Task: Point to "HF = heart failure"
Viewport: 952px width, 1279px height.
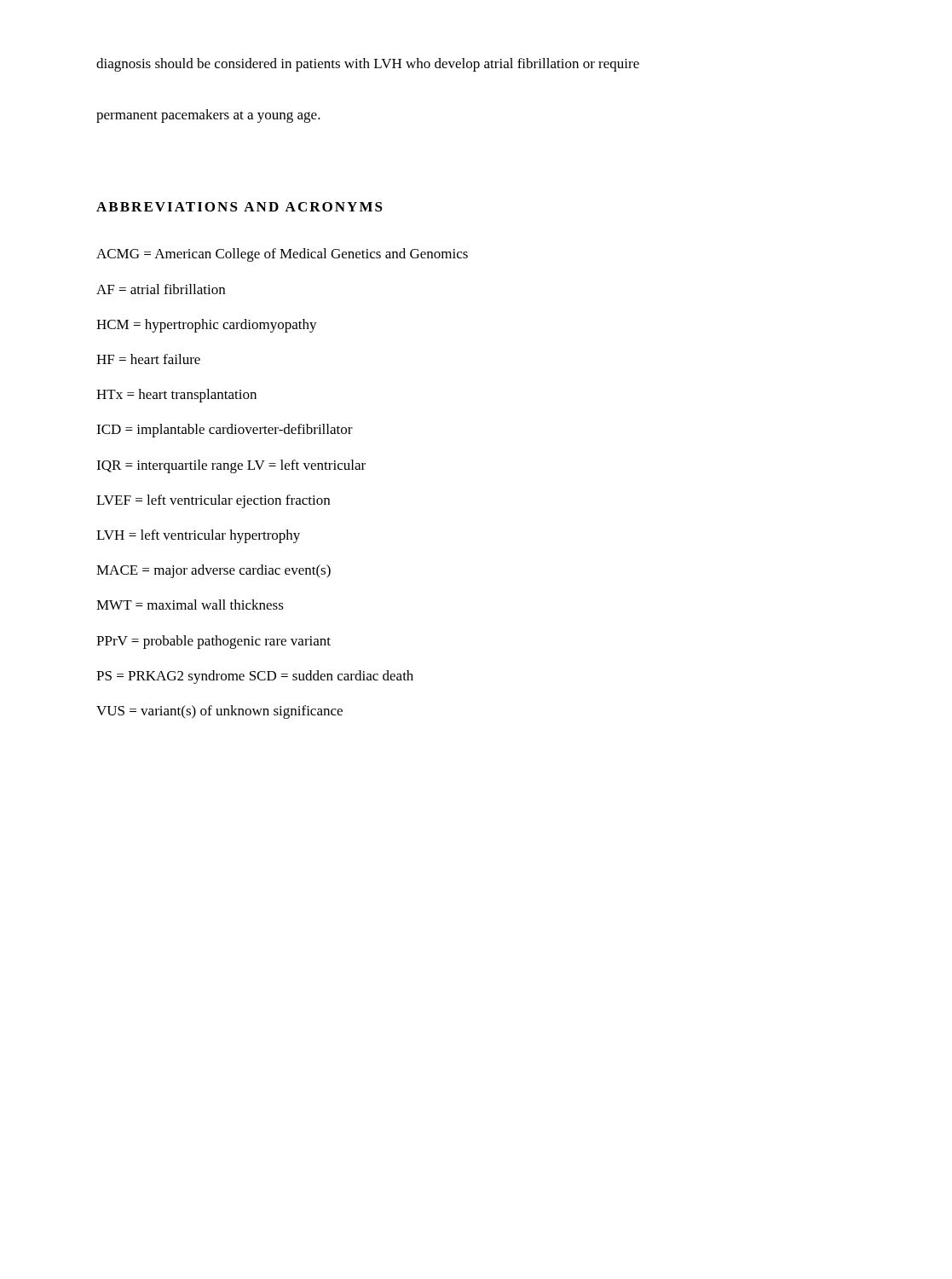Action: click(148, 359)
